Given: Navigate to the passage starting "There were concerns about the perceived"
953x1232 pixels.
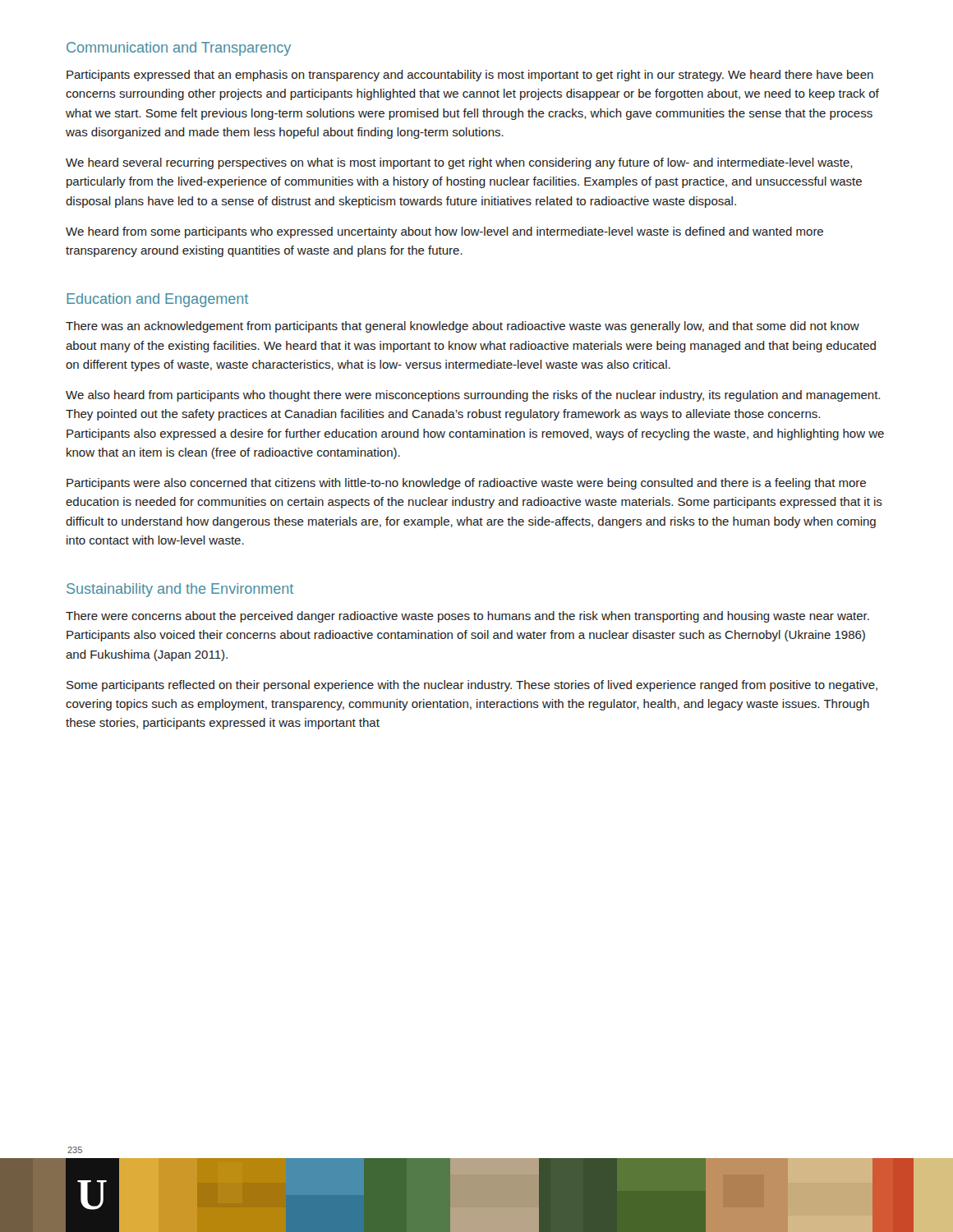Looking at the screenshot, I should pyautogui.click(x=468, y=635).
